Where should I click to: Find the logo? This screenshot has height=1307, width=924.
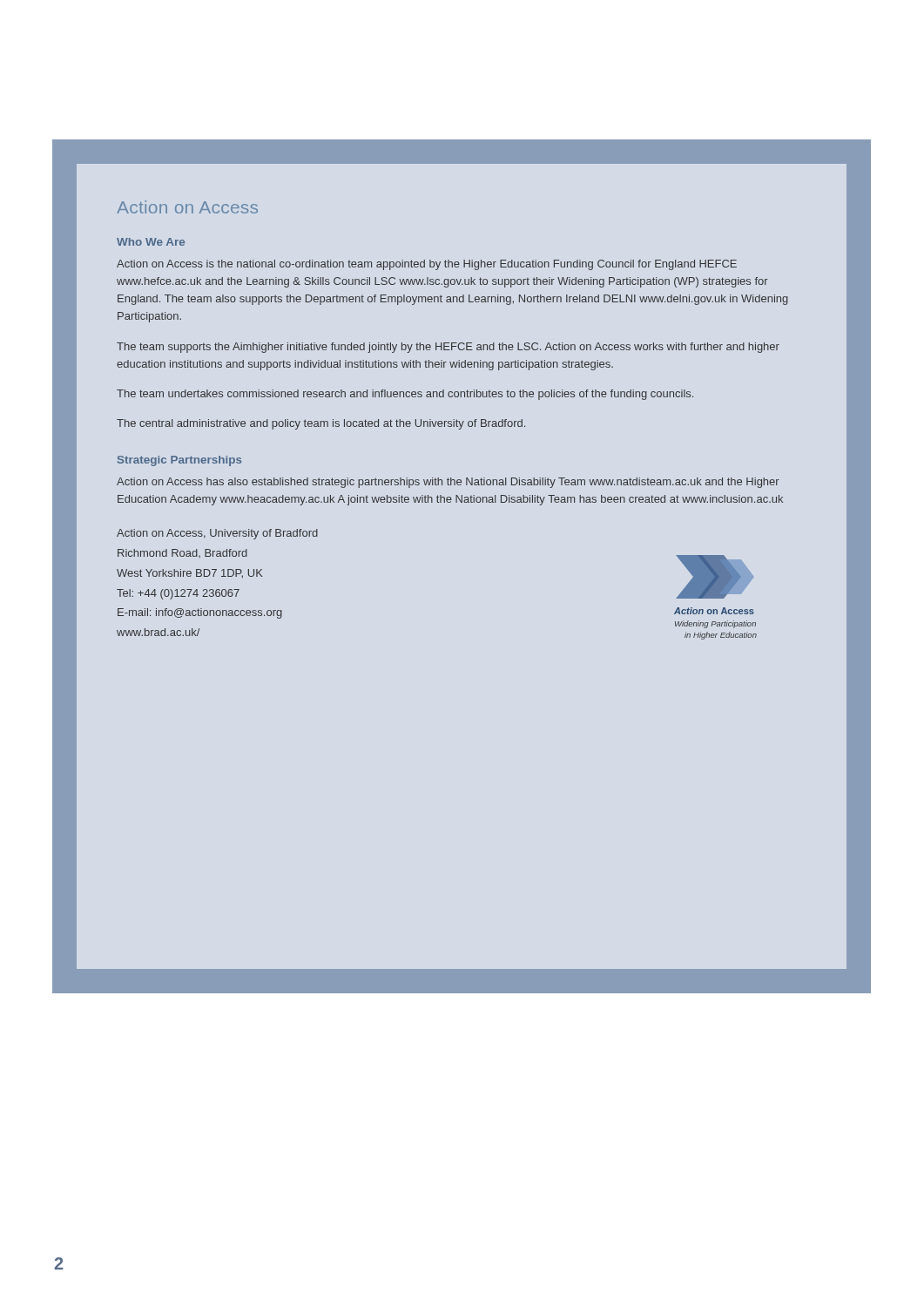coord(732,596)
